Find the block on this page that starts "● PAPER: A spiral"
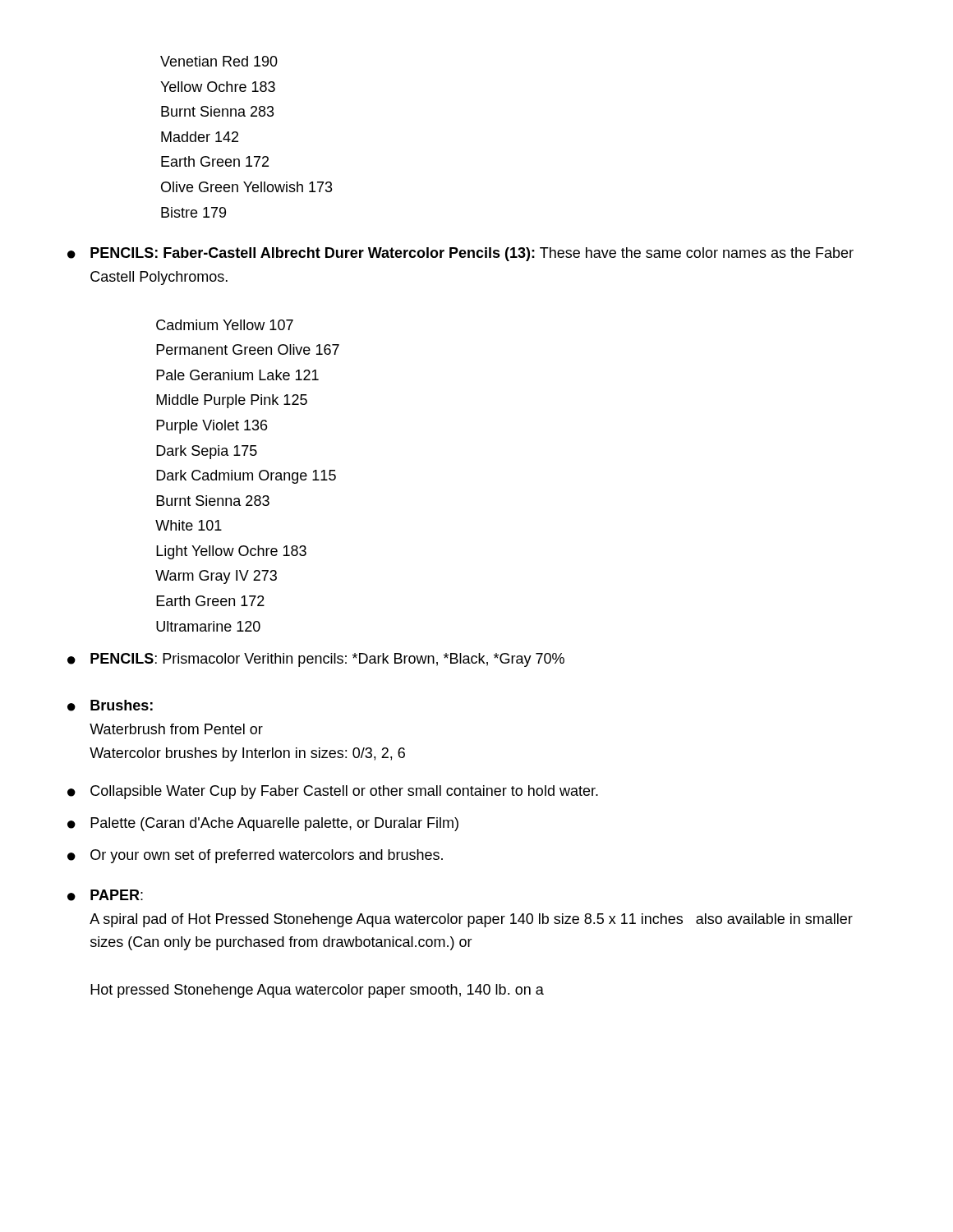Screen dimensions: 1232x953 (x=476, y=943)
